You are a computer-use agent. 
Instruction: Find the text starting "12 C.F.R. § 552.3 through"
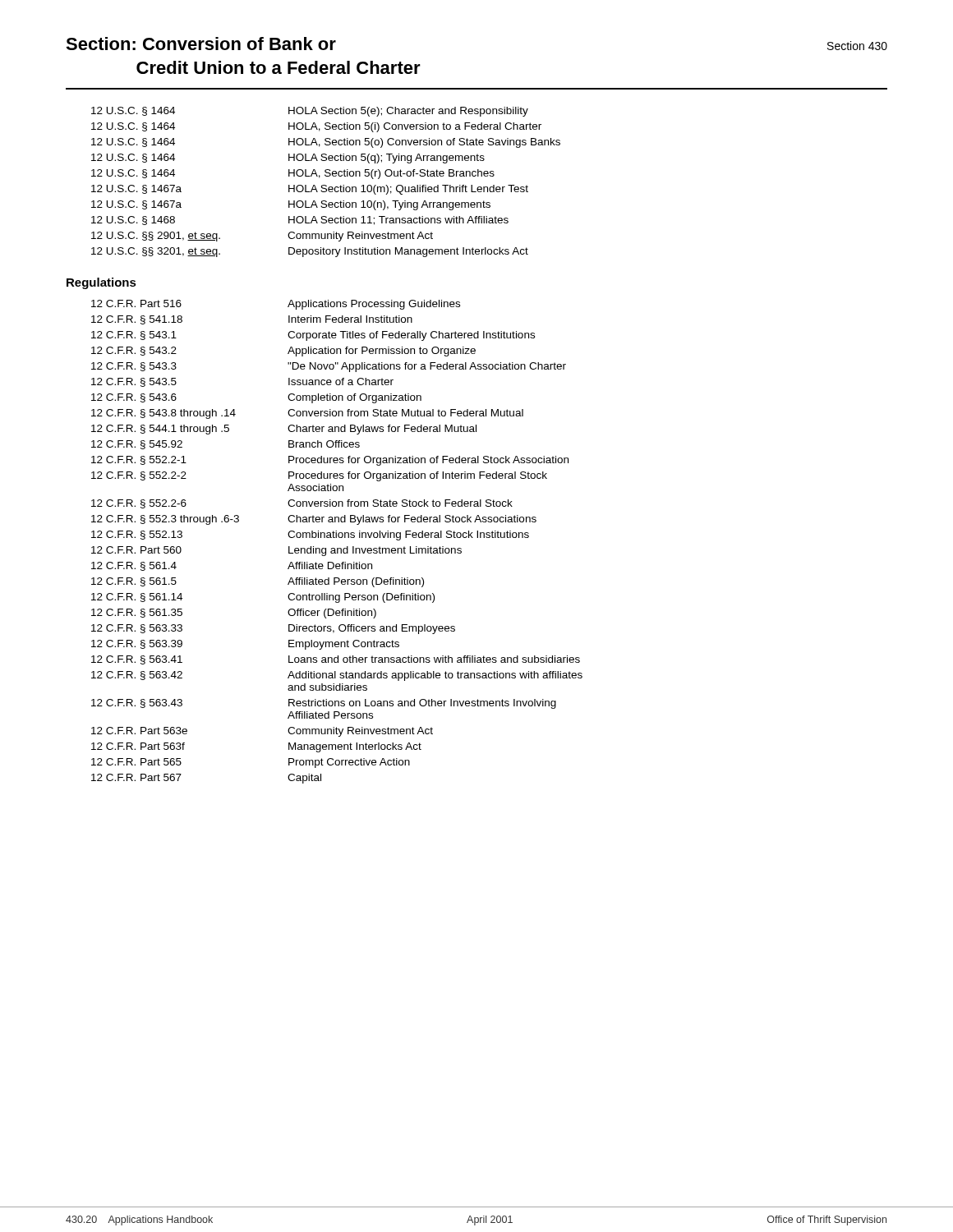[x=489, y=519]
